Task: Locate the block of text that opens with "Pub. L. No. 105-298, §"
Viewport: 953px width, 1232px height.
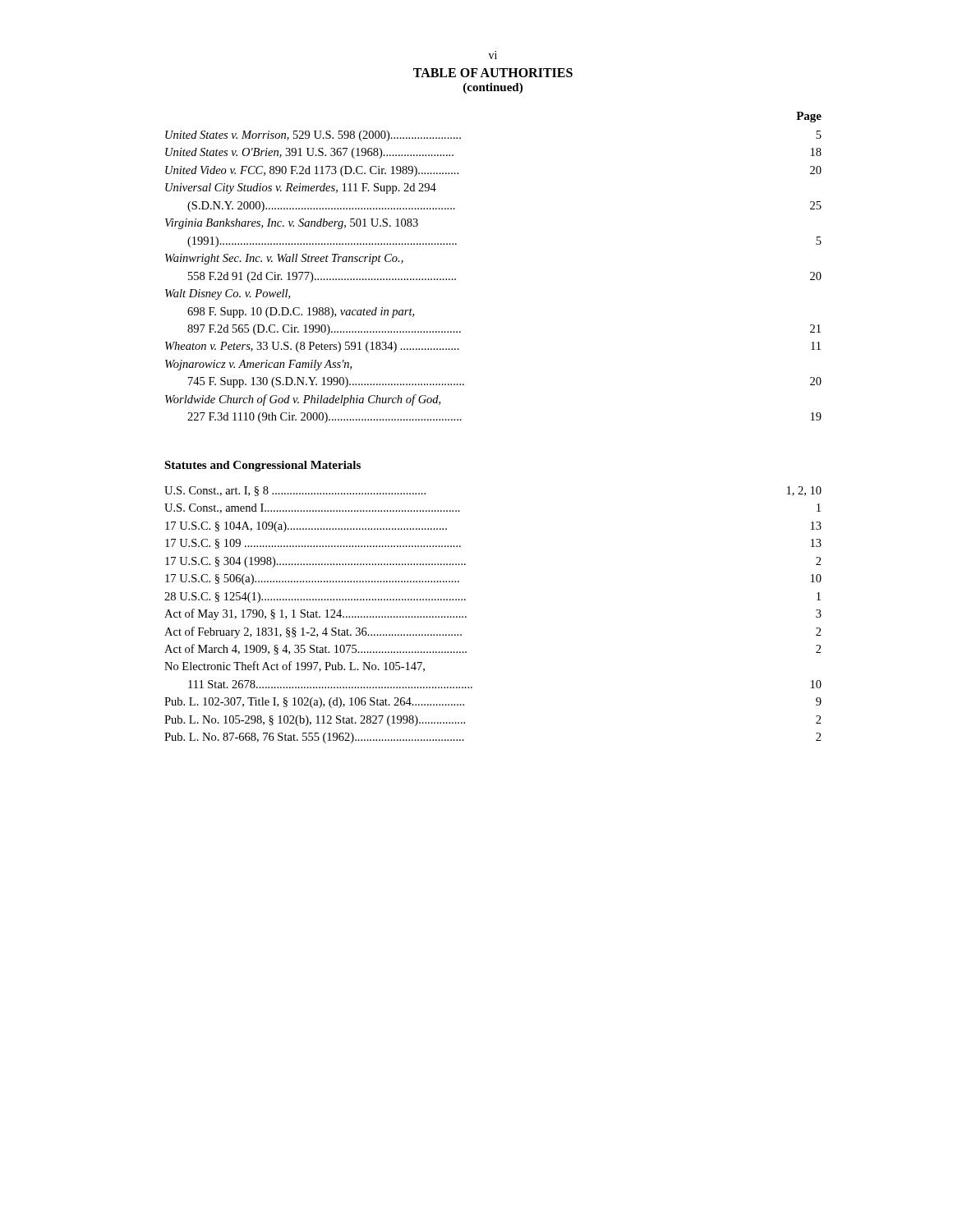Action: [x=296, y=721]
